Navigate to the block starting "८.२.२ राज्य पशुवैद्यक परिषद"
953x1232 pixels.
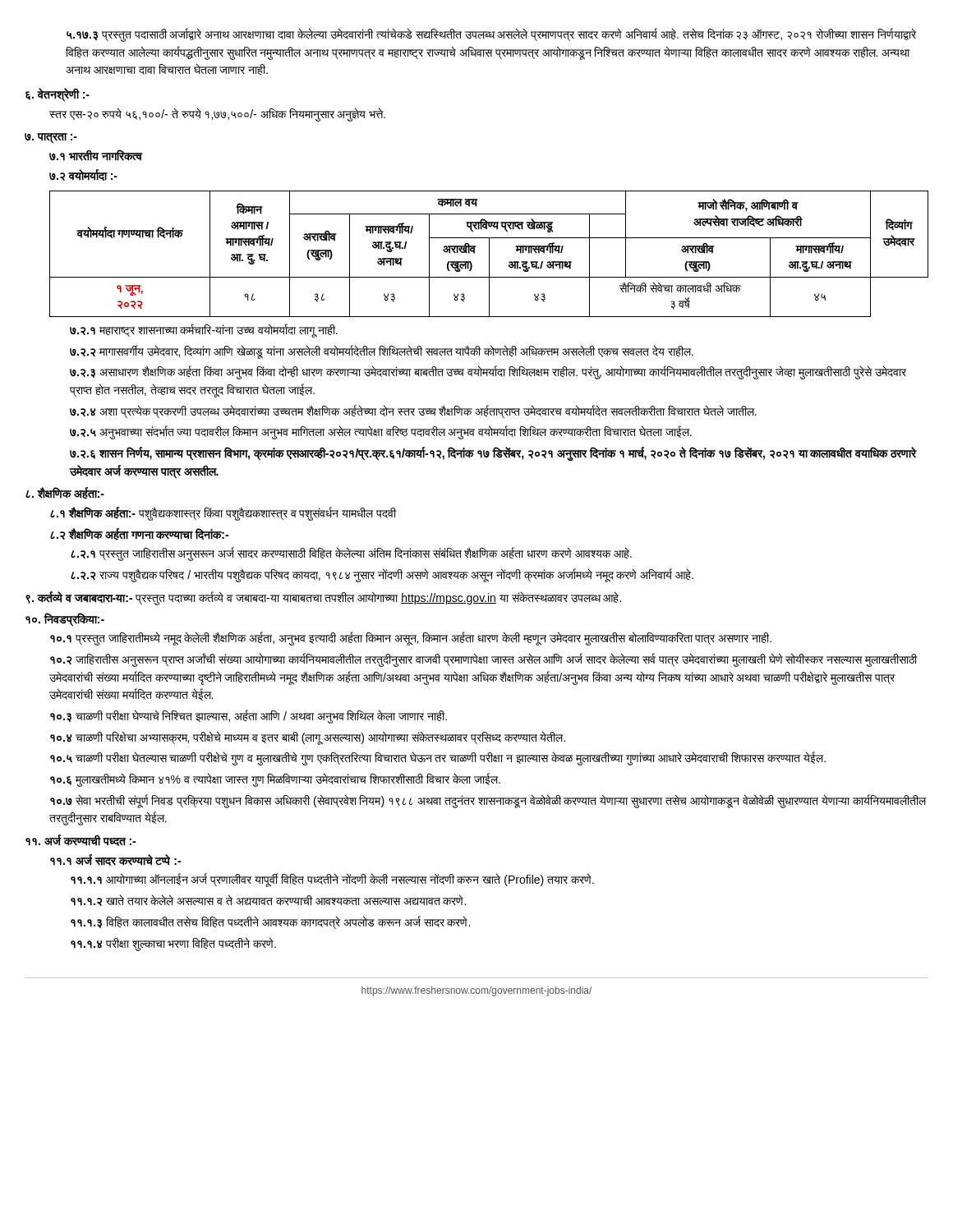pyautogui.click(x=499, y=576)
